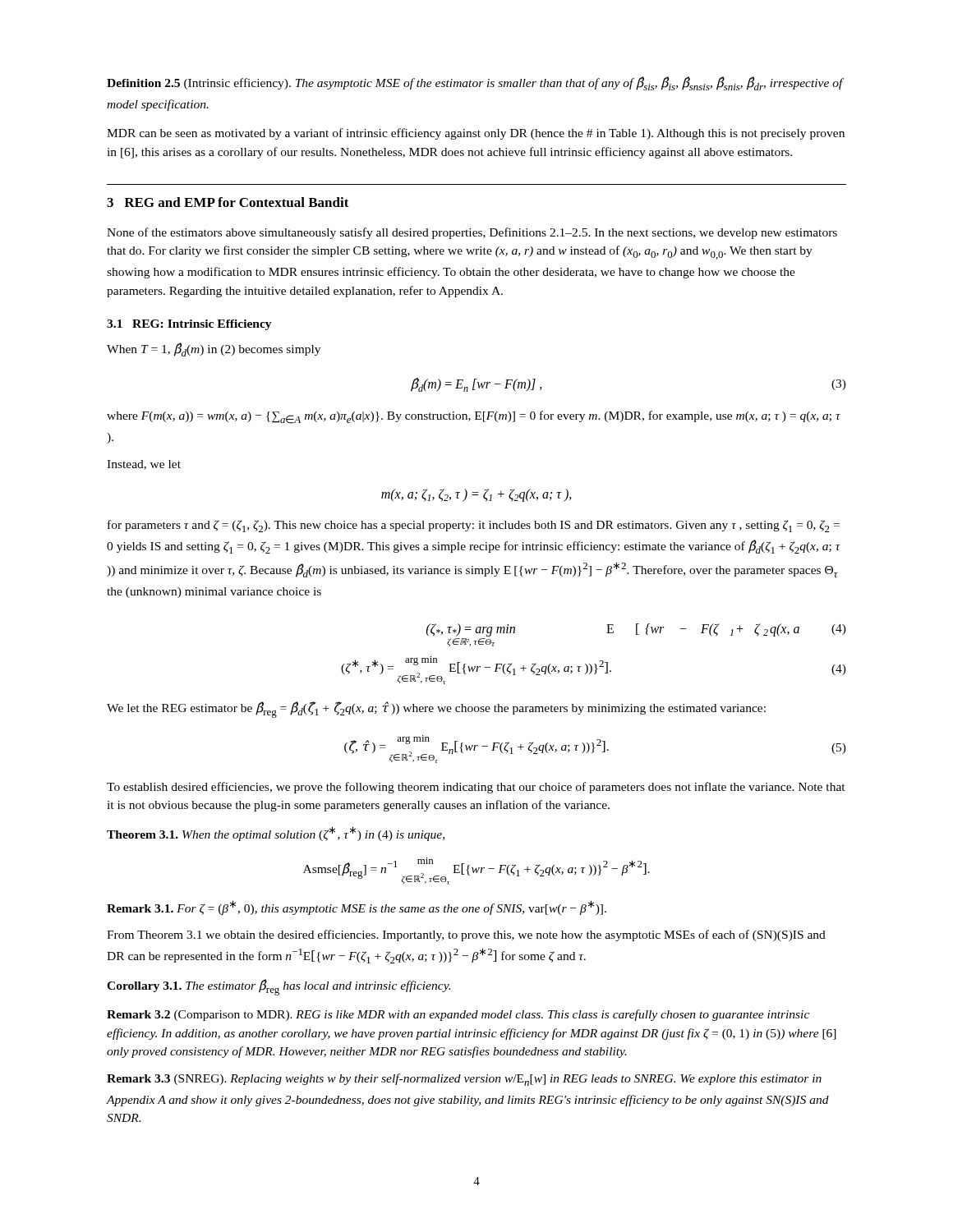
Task: Select the section header that says "3 REG and EMP for Contextual Bandit"
Action: tap(228, 203)
